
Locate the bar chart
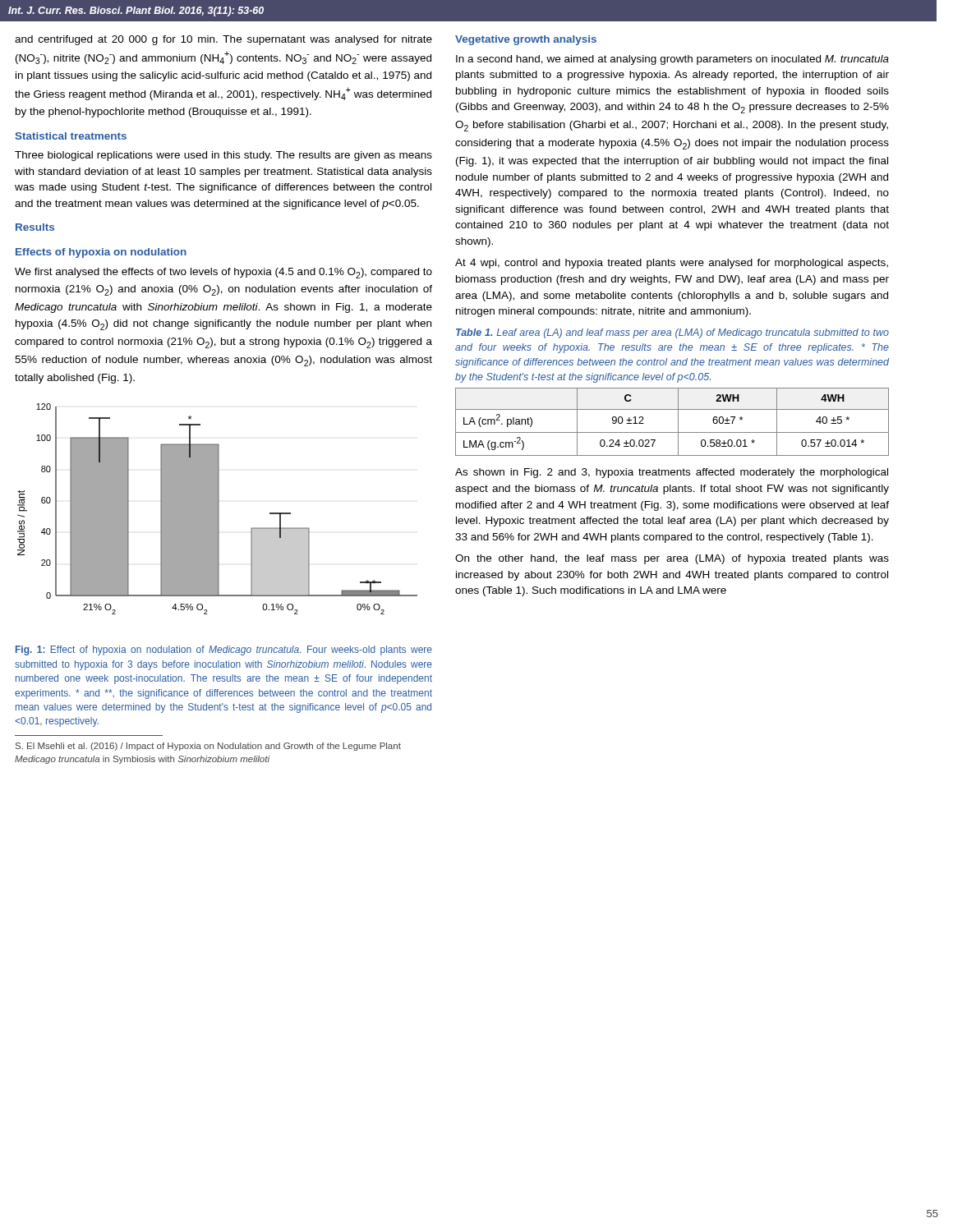[223, 515]
